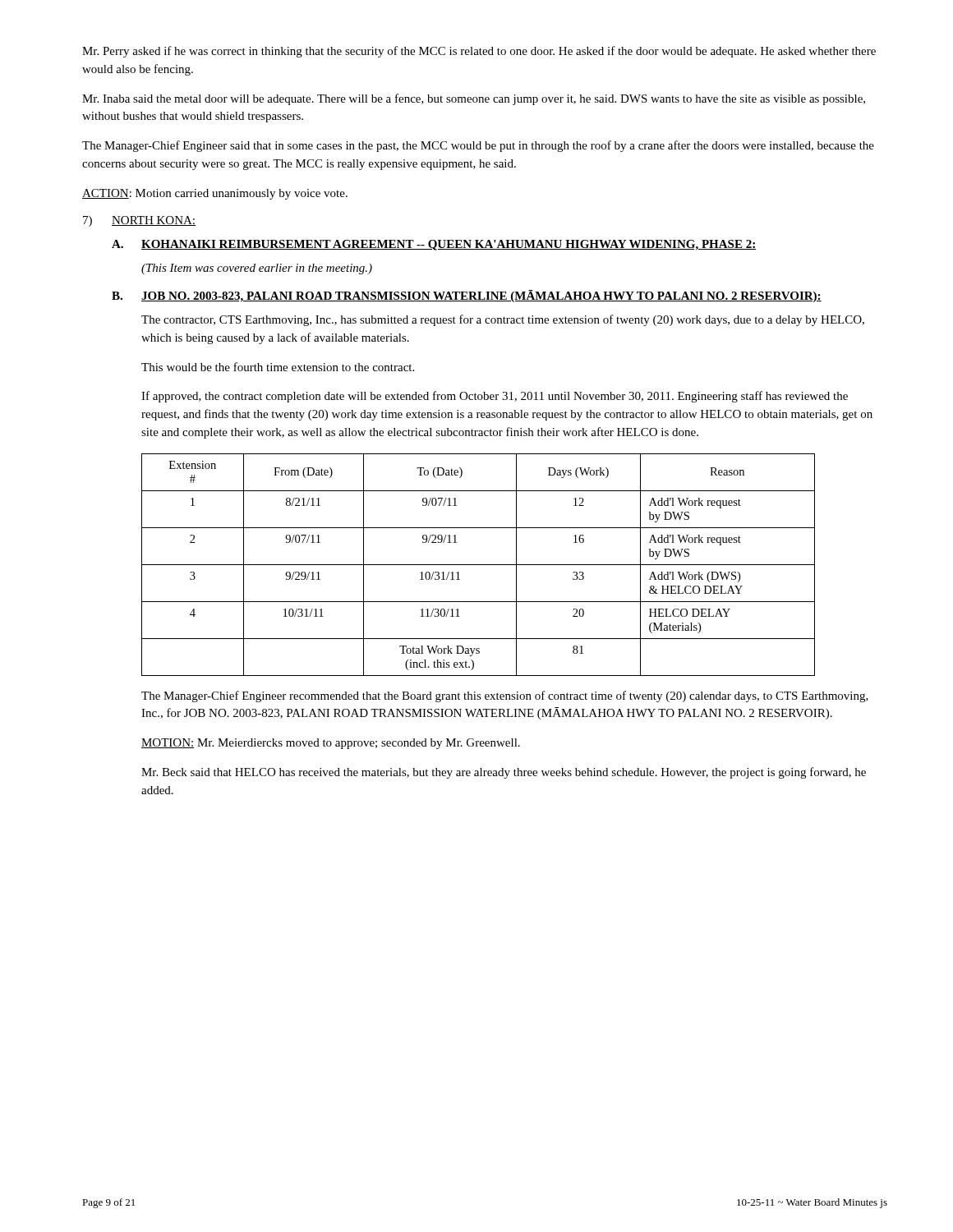Navigate to the text block starting "The contractor, CTS Earthmoving, Inc., has submitted a"
The width and height of the screenshot is (953, 1232).
[x=514, y=329]
